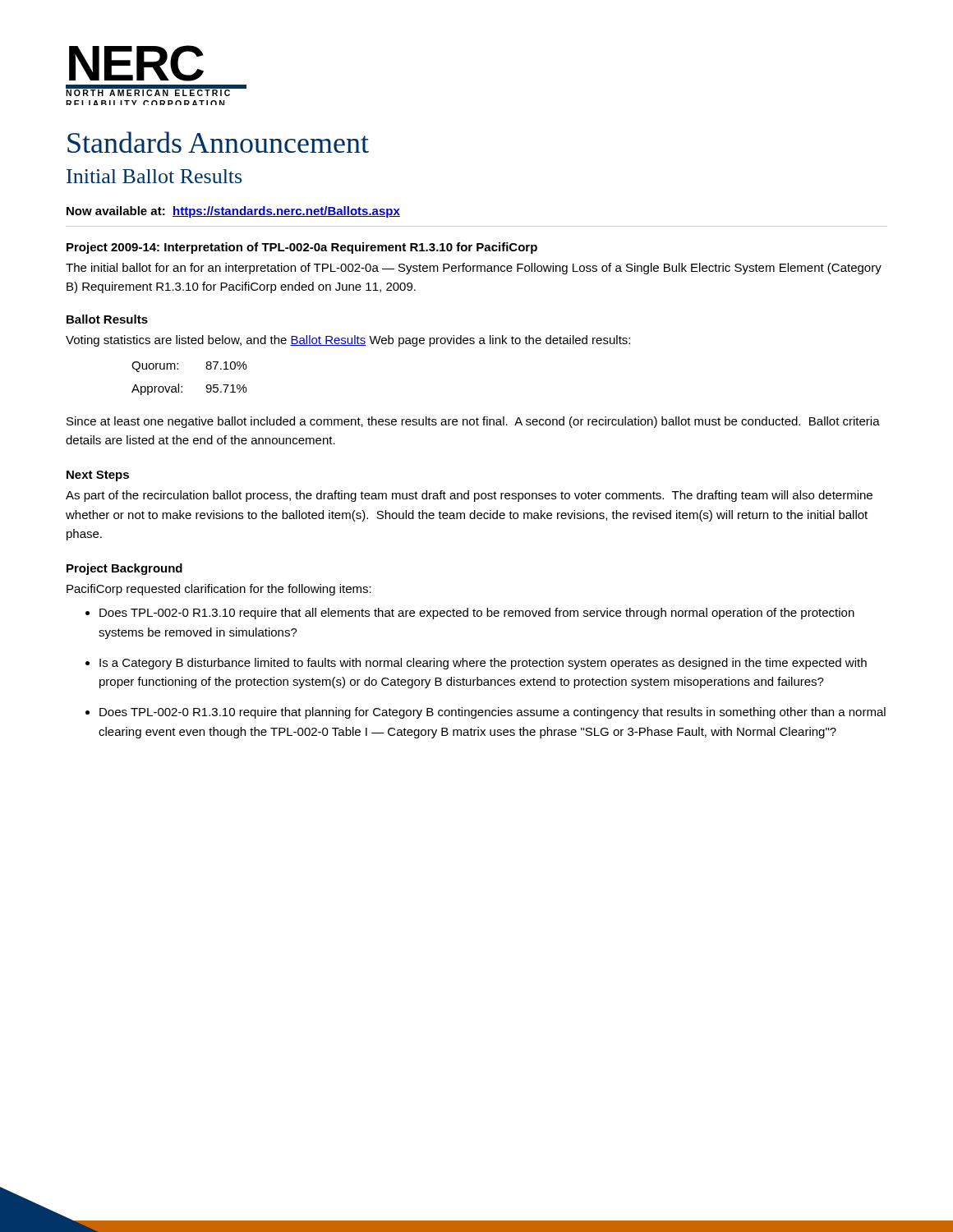Select the passage starting "Does TPL-002-0 R1.3.10 require that planning"
Screen dimensions: 1232x953
pyautogui.click(x=492, y=721)
